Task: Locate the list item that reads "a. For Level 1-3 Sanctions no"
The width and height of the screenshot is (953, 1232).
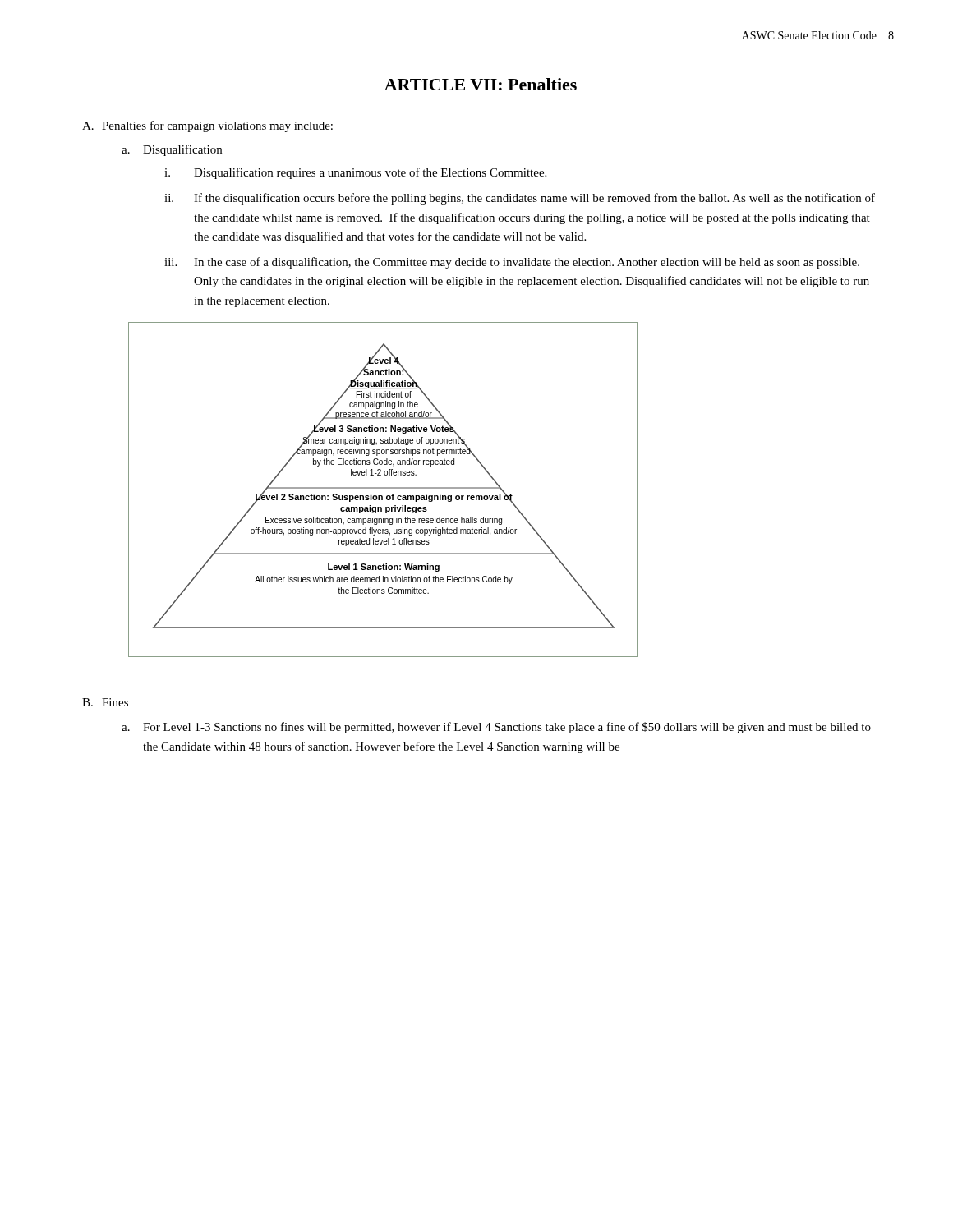Action: pyautogui.click(x=500, y=737)
